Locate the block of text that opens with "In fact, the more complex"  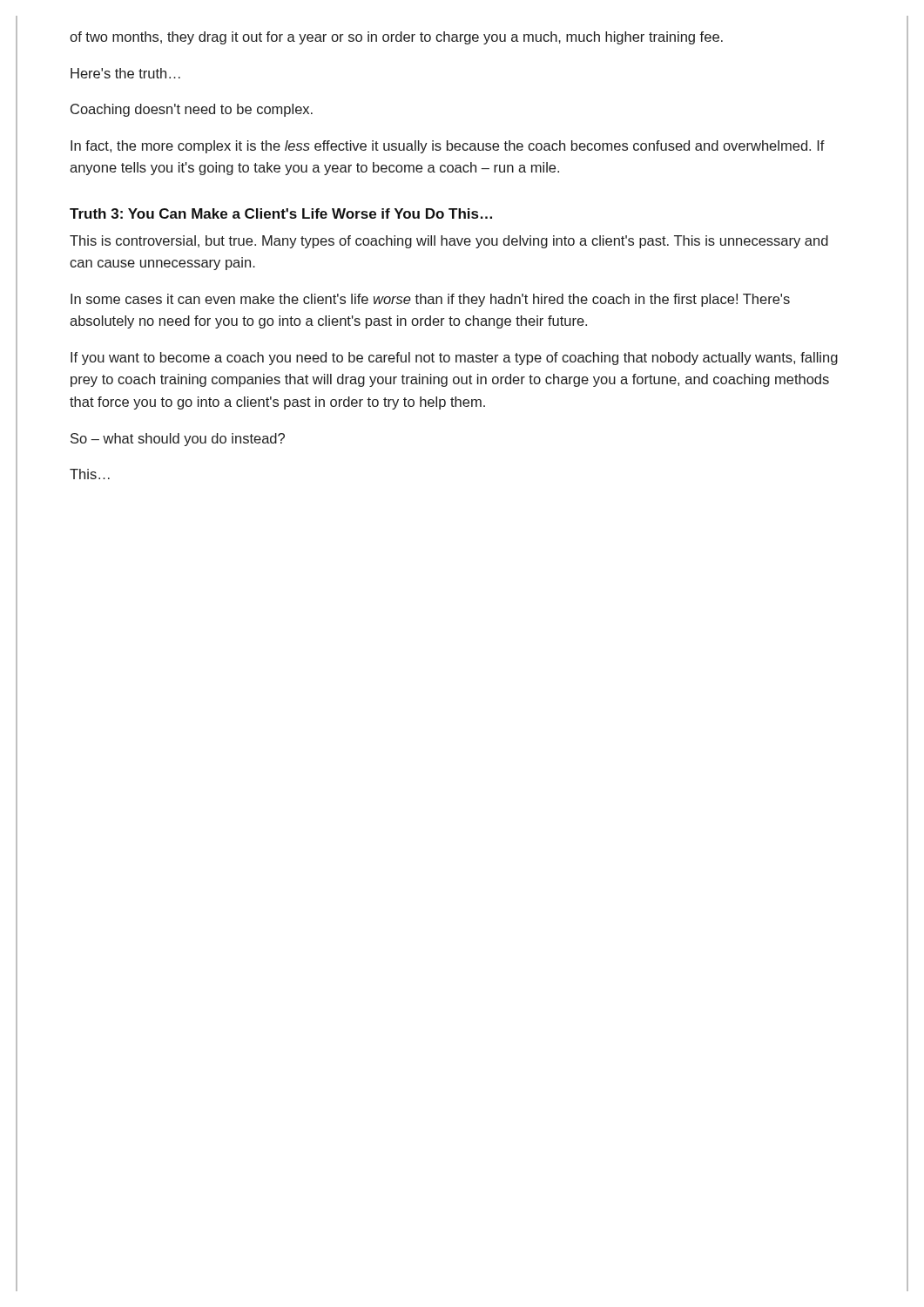(x=447, y=156)
